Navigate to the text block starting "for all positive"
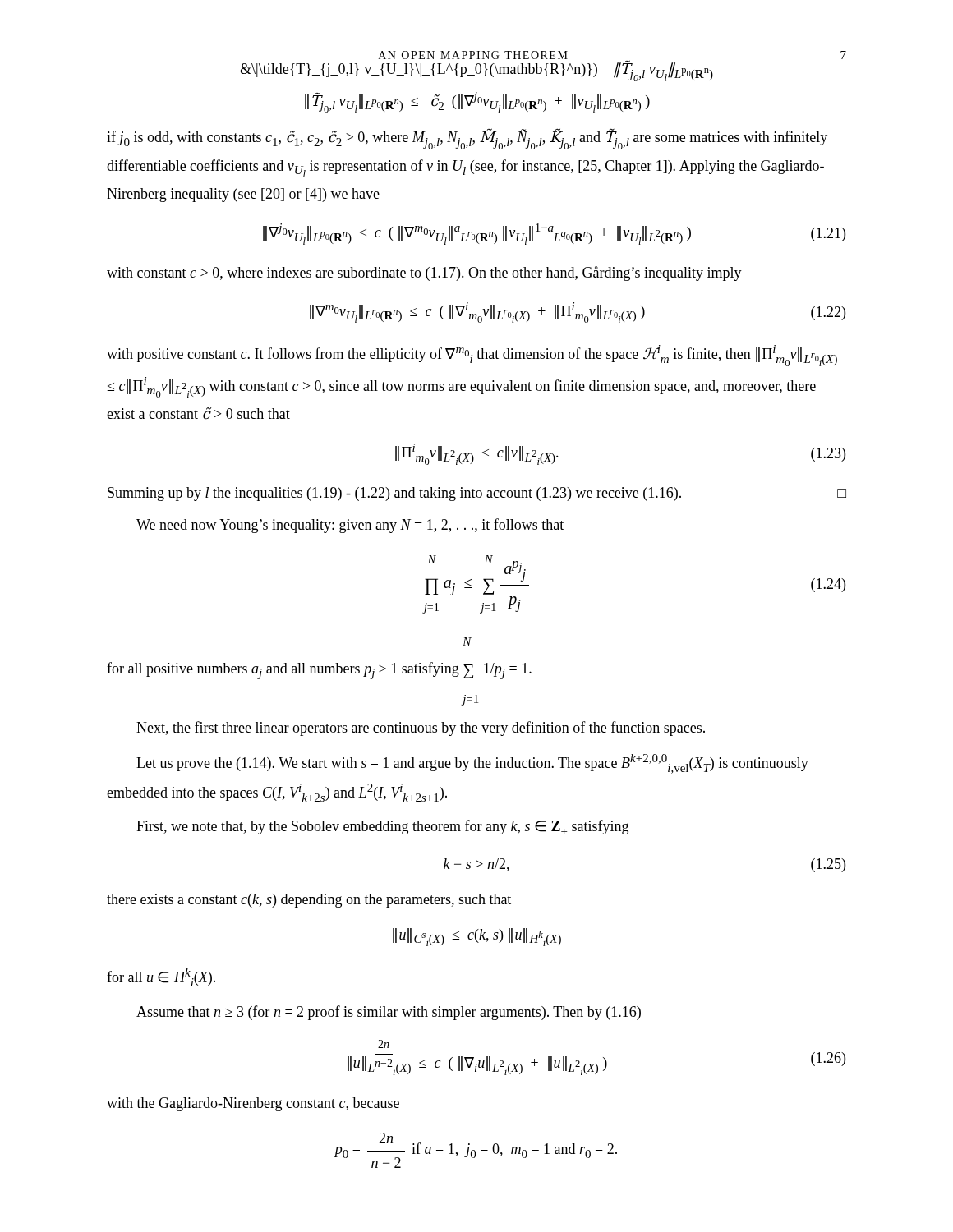Image resolution: width=953 pixels, height=1232 pixels. click(319, 670)
